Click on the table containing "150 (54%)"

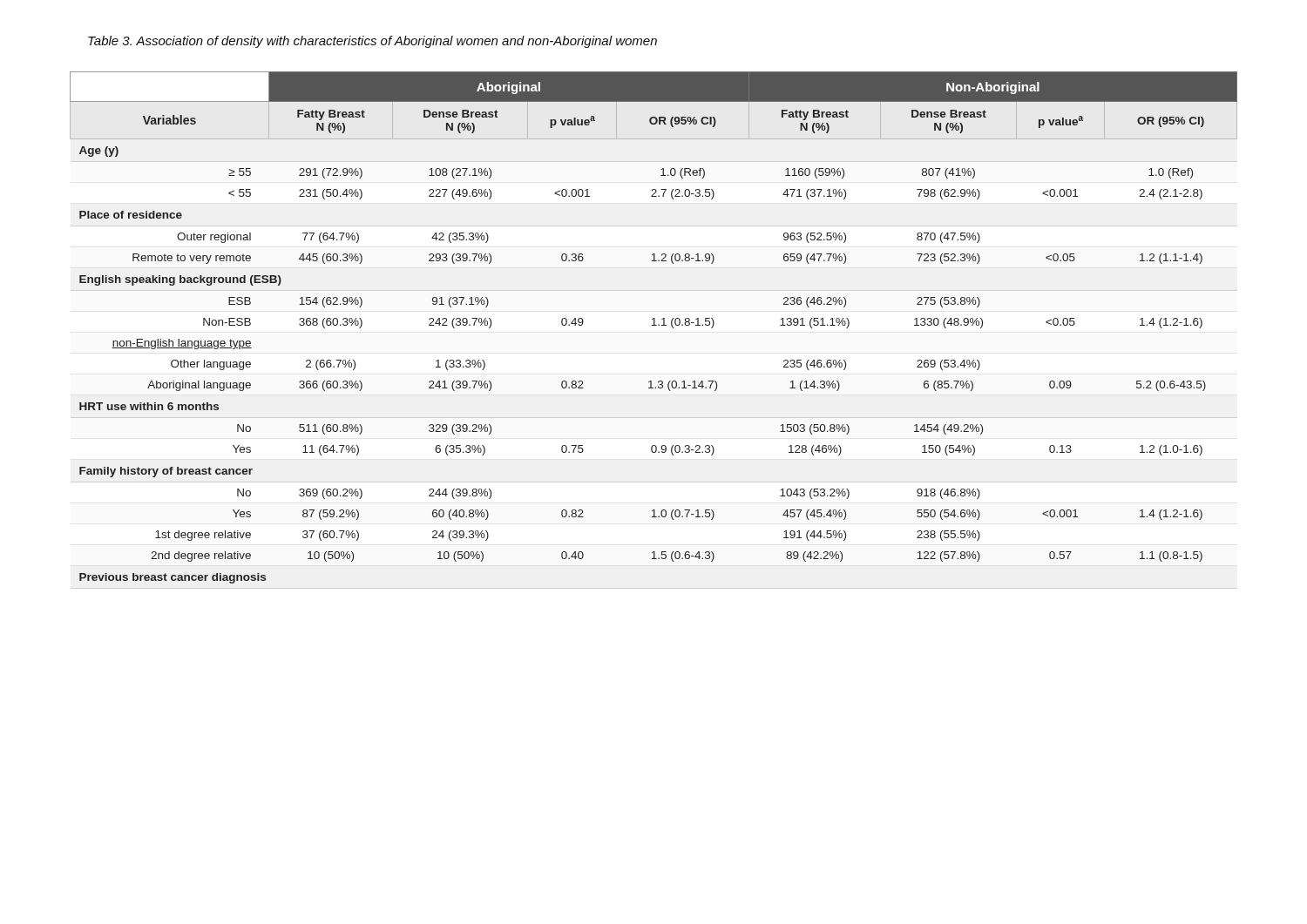654,330
